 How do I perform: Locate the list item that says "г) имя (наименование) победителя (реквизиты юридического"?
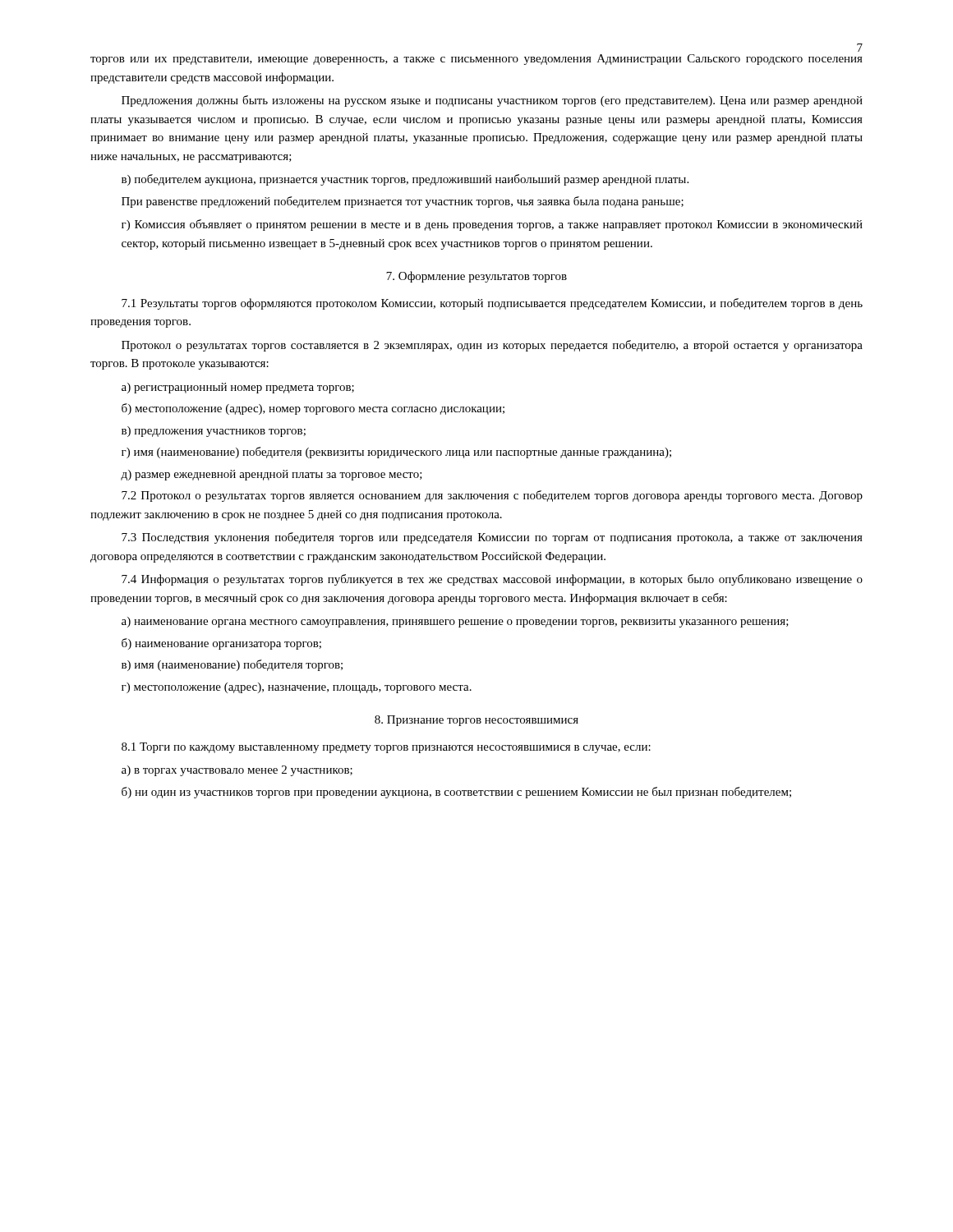pyautogui.click(x=476, y=452)
